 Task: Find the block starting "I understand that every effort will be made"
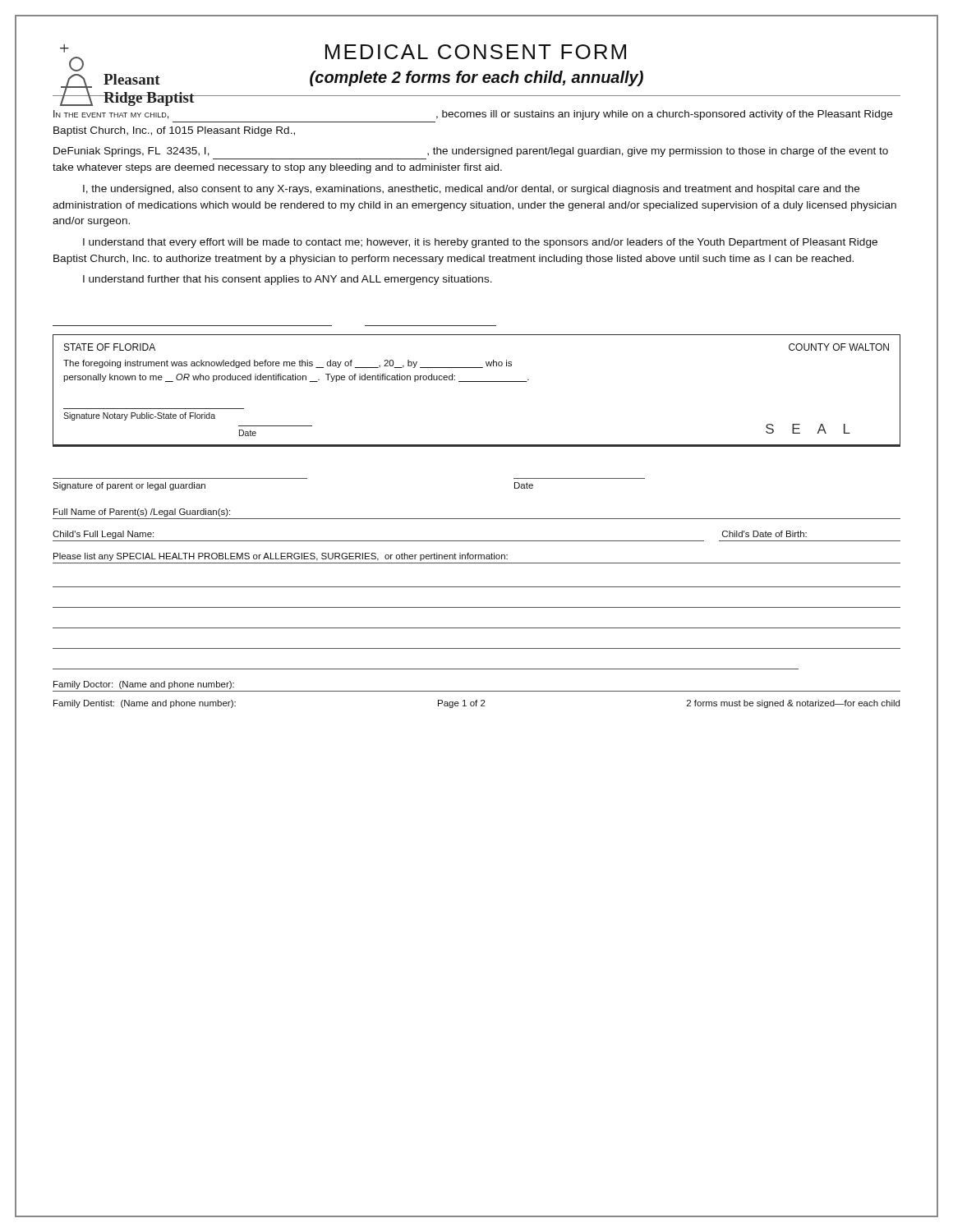[465, 250]
